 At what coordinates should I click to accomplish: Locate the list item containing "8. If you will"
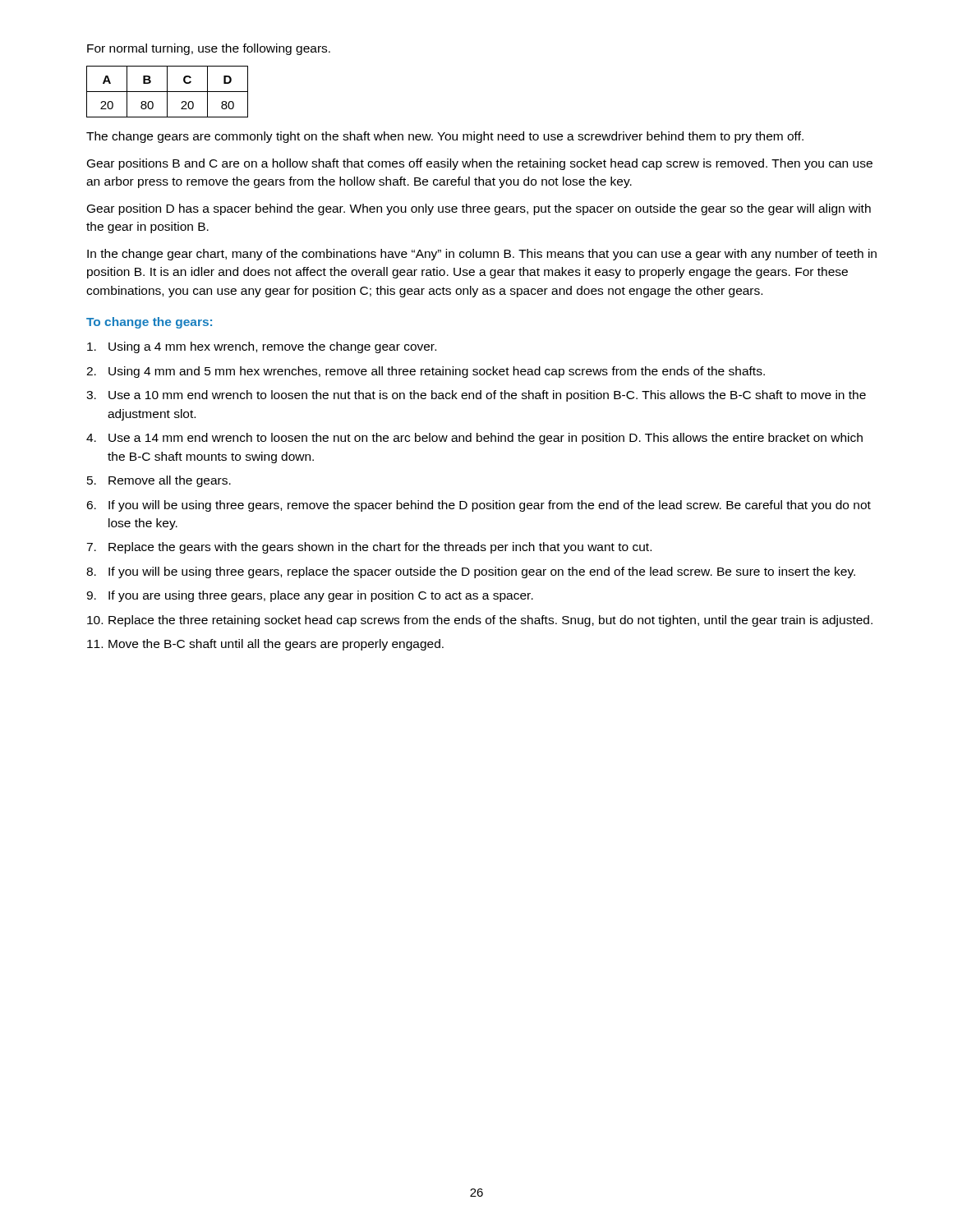click(483, 572)
